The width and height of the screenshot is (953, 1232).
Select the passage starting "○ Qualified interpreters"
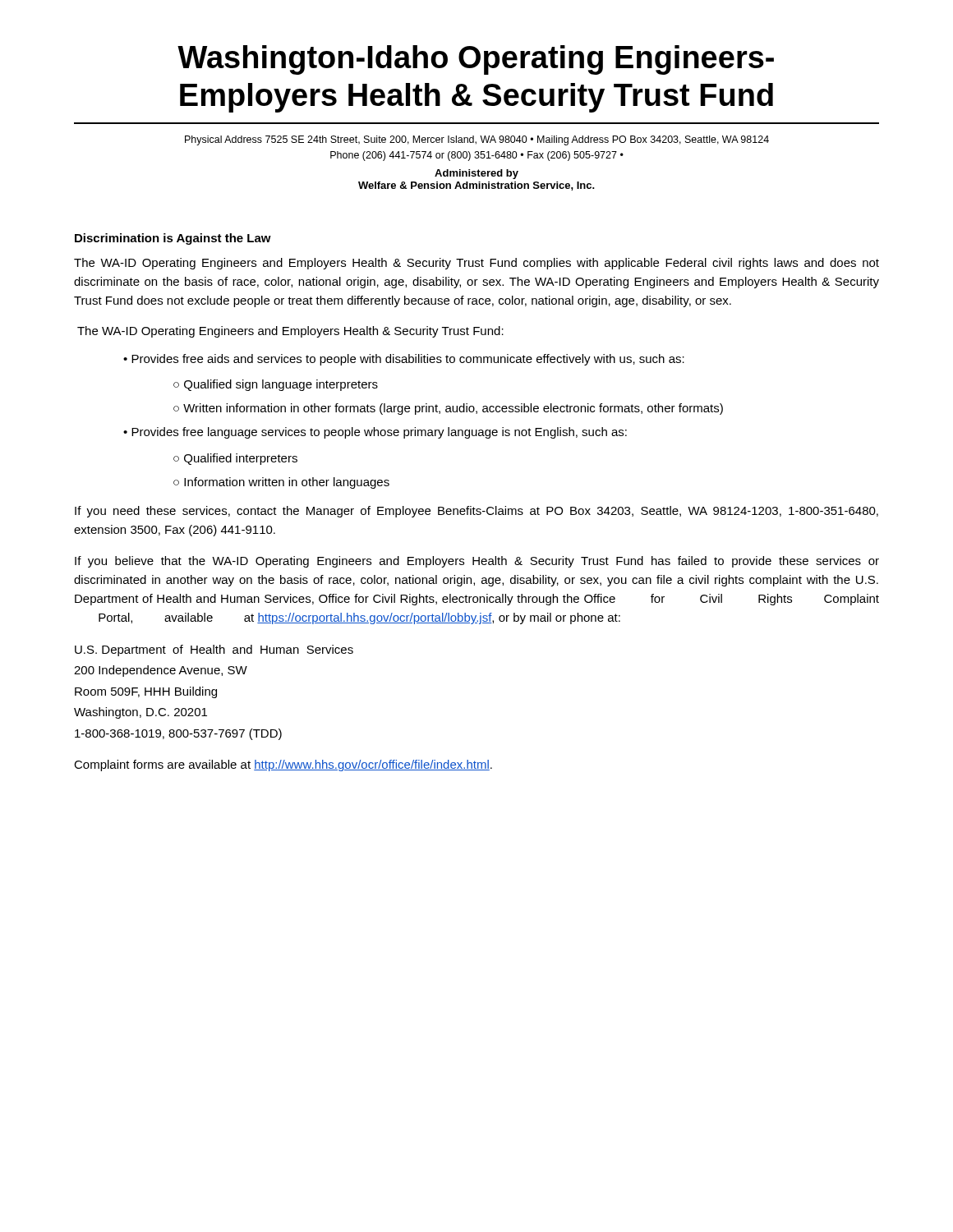pyautogui.click(x=235, y=458)
